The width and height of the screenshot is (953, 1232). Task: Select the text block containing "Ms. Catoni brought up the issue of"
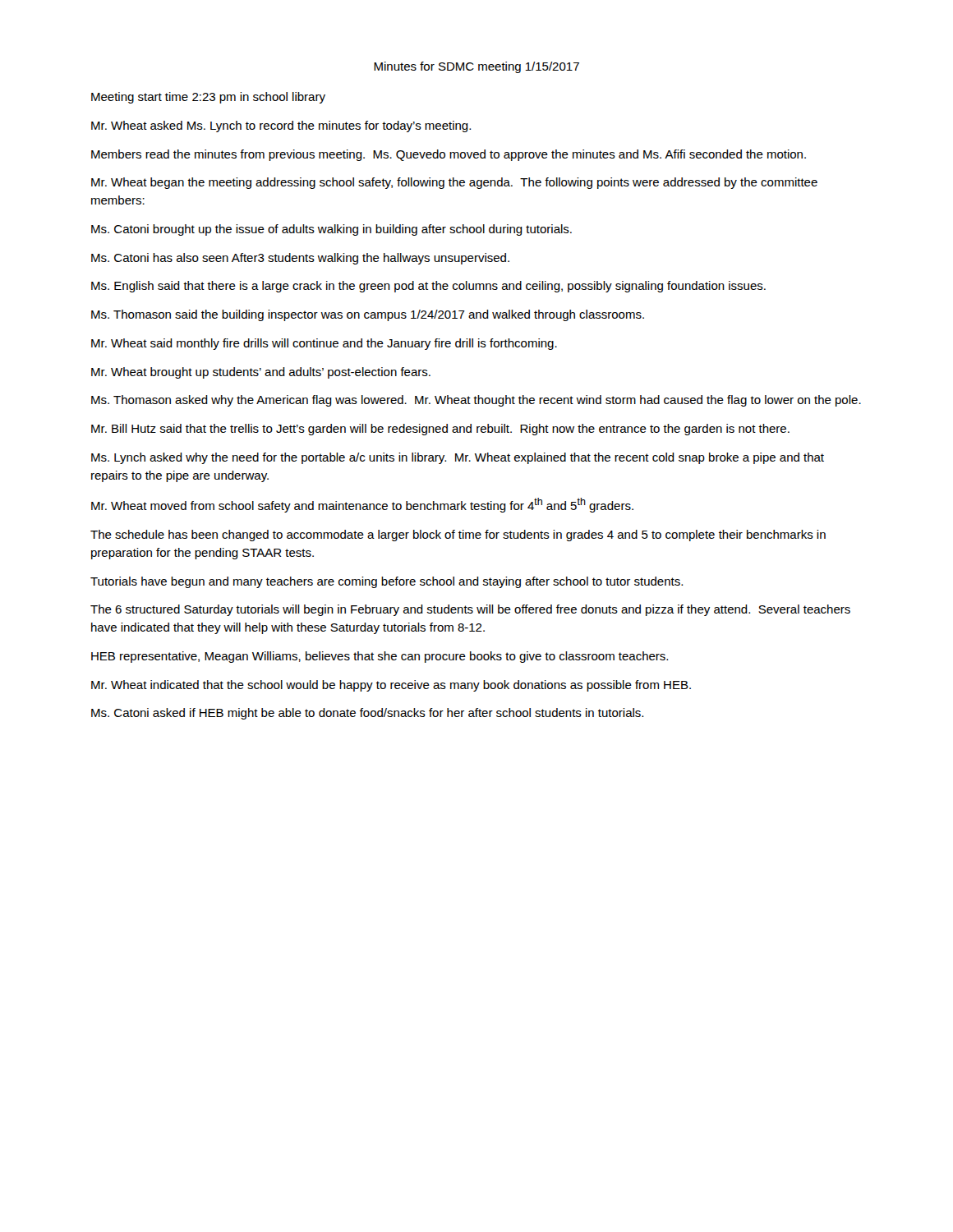(332, 229)
